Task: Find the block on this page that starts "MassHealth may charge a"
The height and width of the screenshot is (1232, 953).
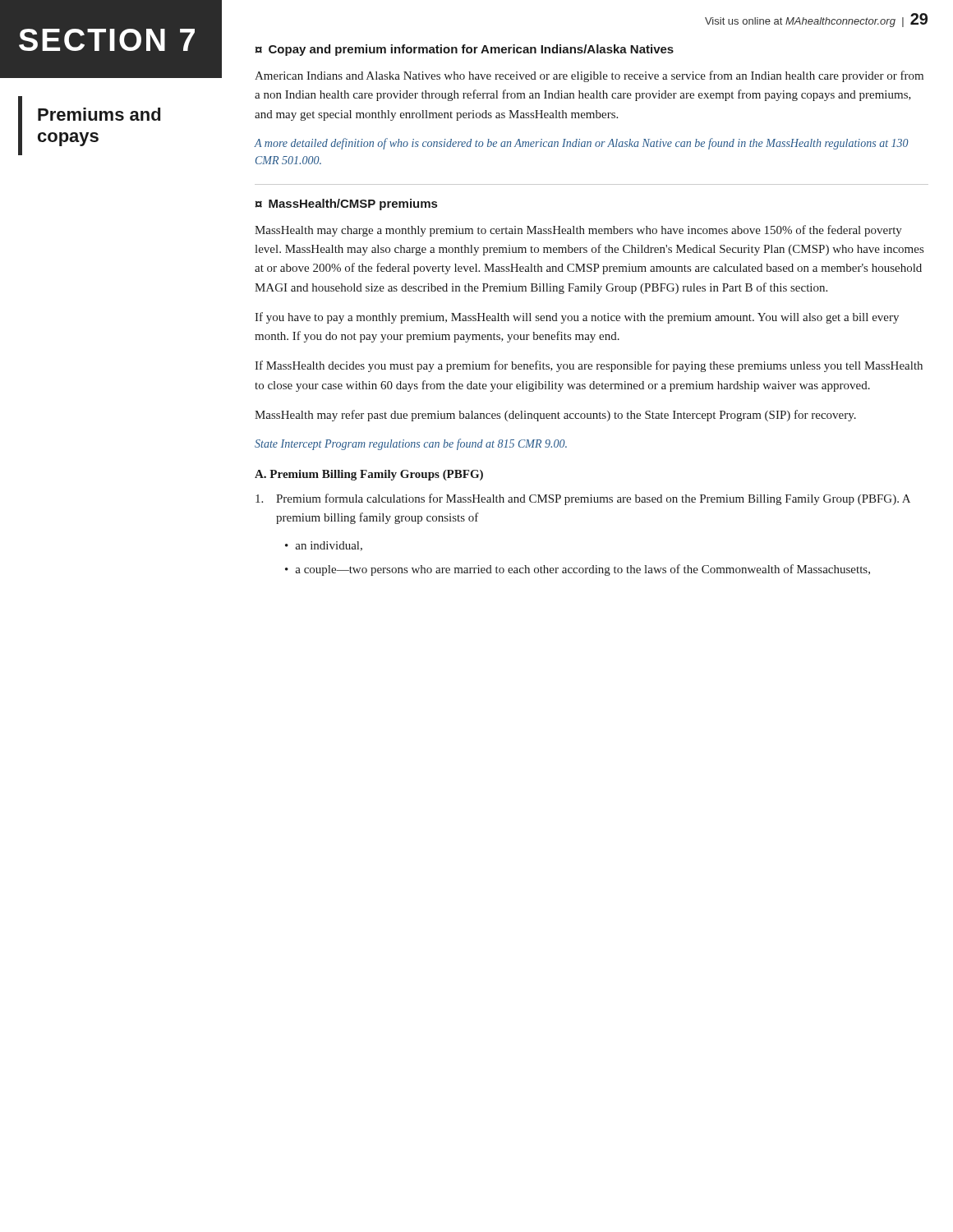Action: coord(589,258)
